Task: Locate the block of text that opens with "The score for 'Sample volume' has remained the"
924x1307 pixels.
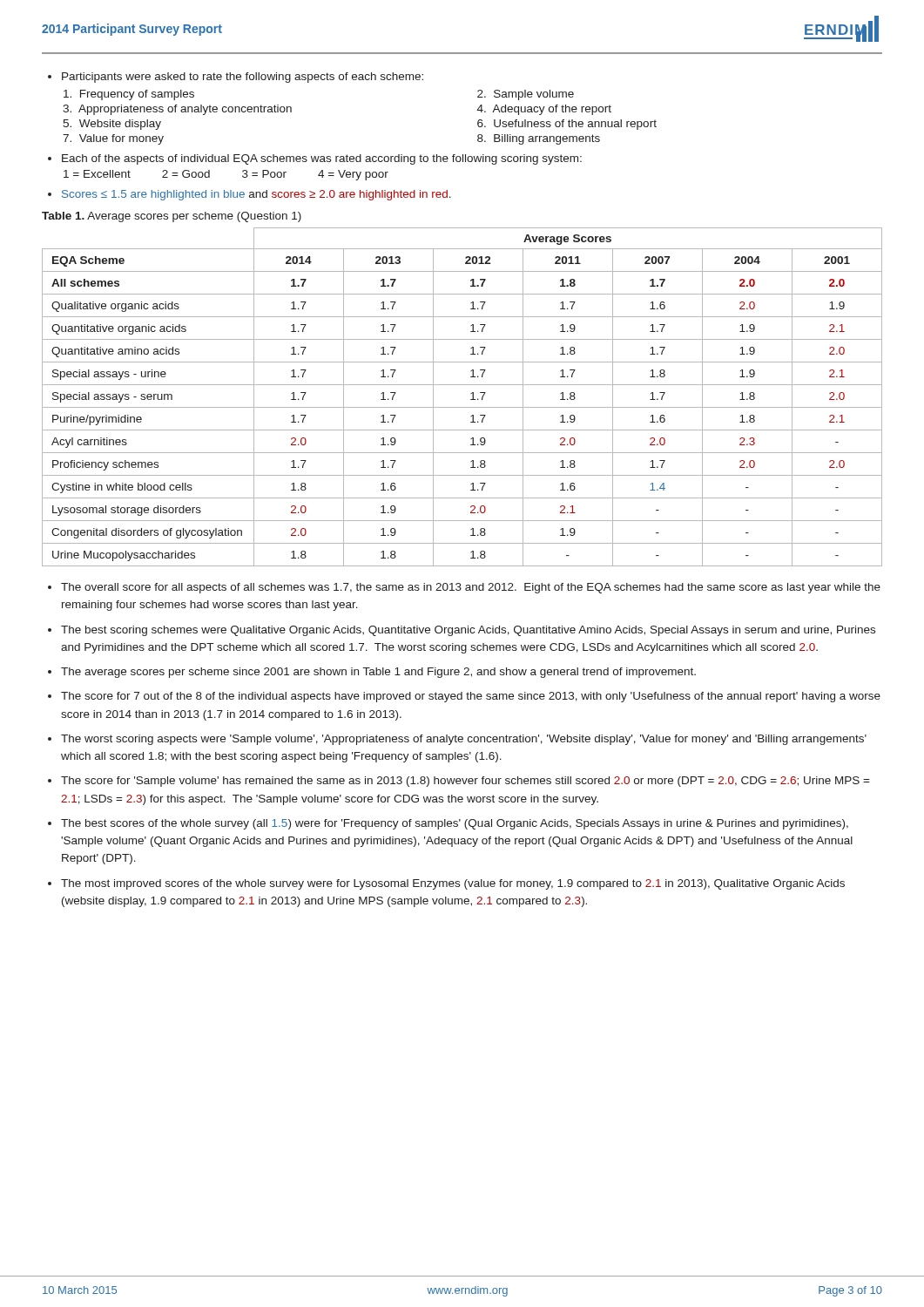Action: [466, 789]
